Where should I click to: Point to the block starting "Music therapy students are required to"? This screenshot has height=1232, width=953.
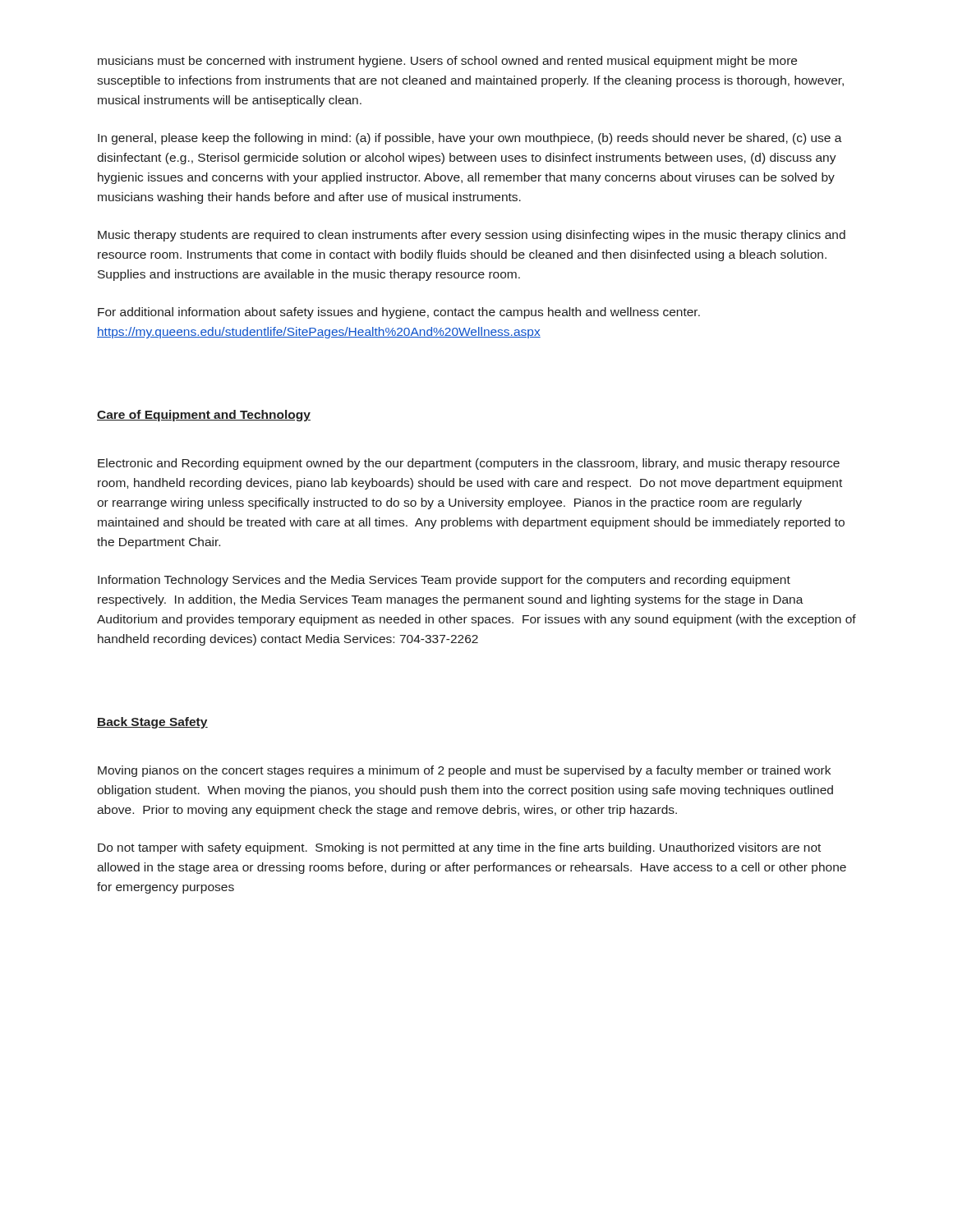point(471,254)
